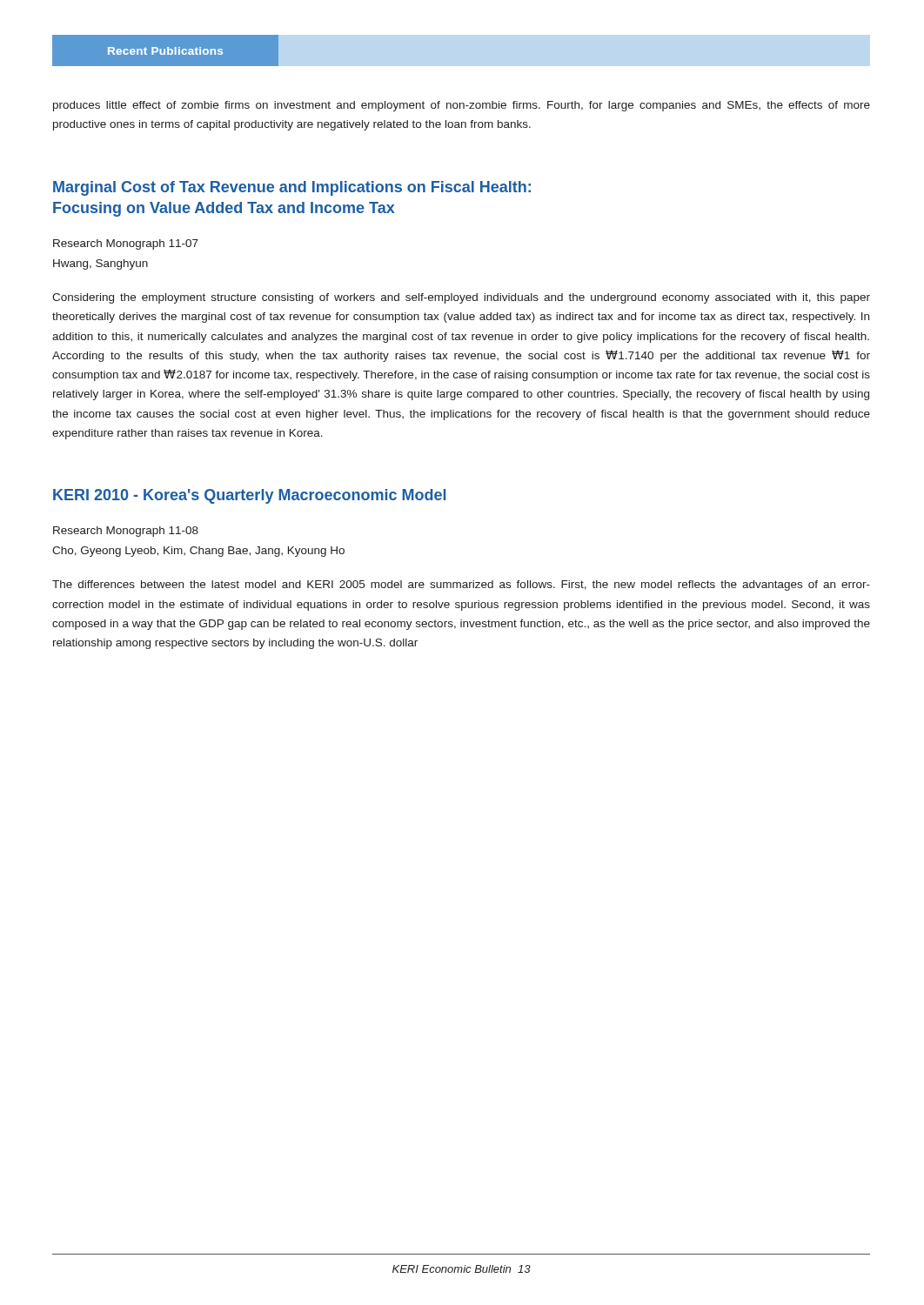Locate the block of text that opens with "The differences between the latest"
This screenshot has width=924, height=1305.
tap(461, 614)
